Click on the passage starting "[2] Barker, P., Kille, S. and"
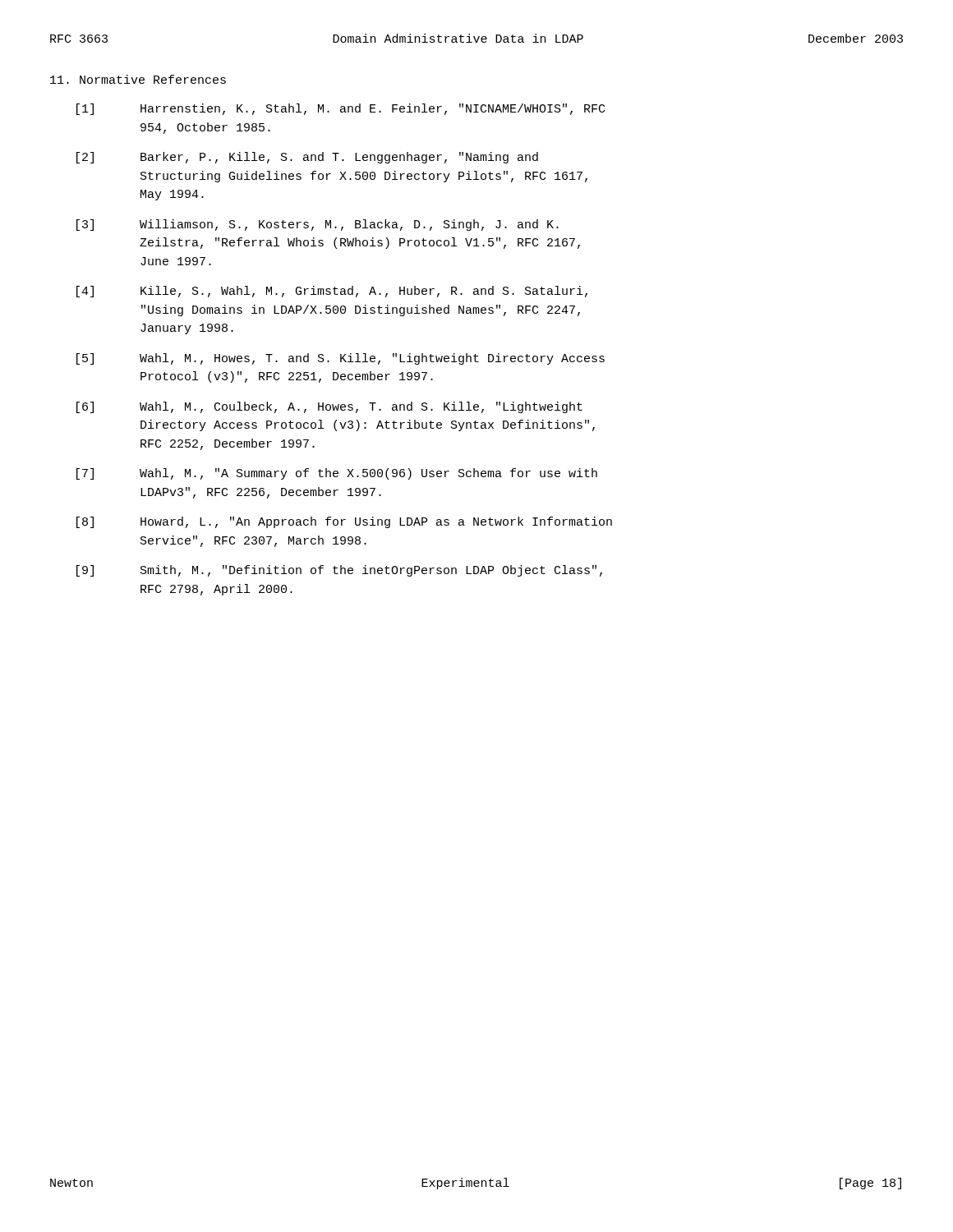Image resolution: width=953 pixels, height=1232 pixels. tap(476, 177)
